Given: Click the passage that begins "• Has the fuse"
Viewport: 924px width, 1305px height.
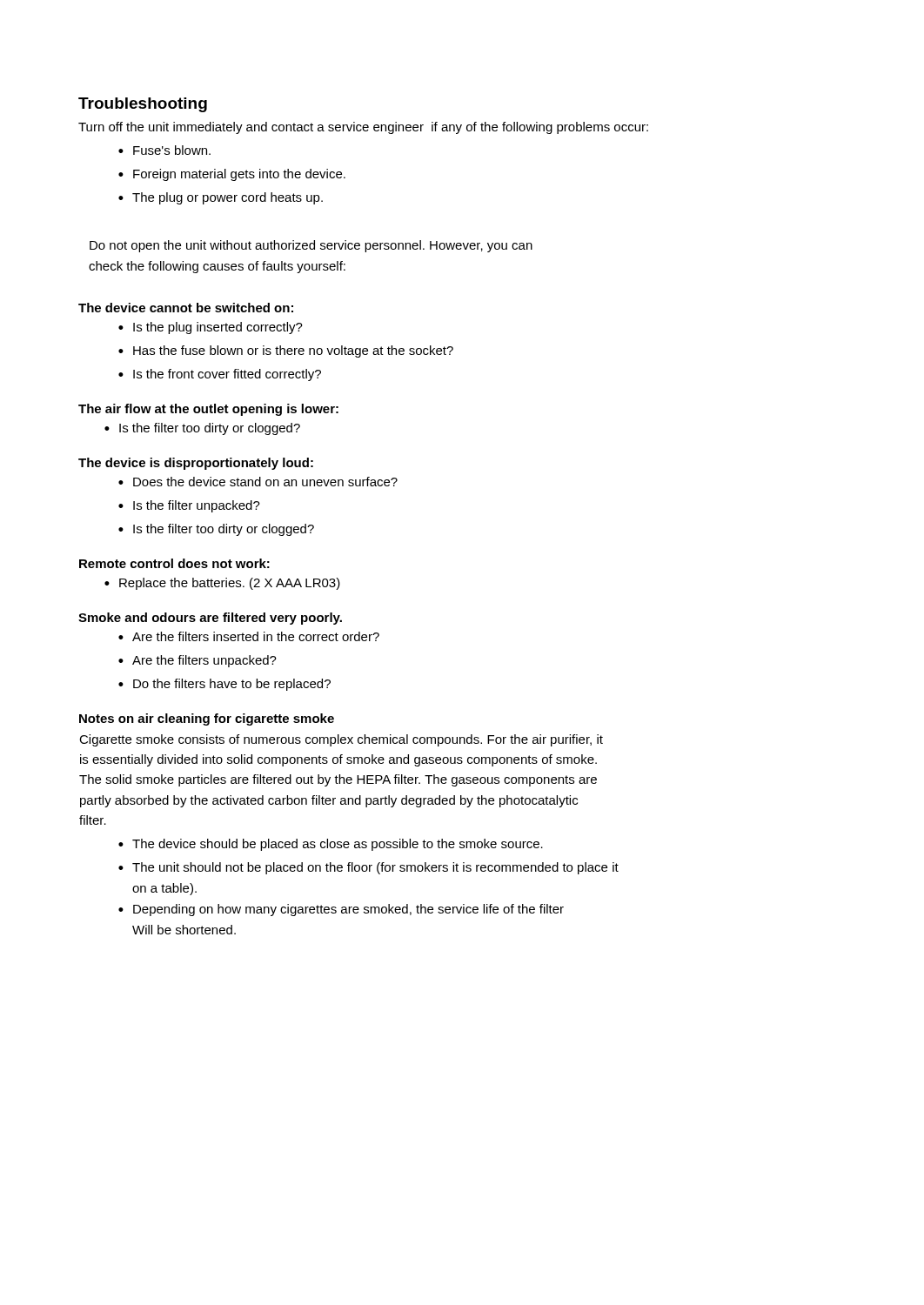Looking at the screenshot, I should point(266,352).
